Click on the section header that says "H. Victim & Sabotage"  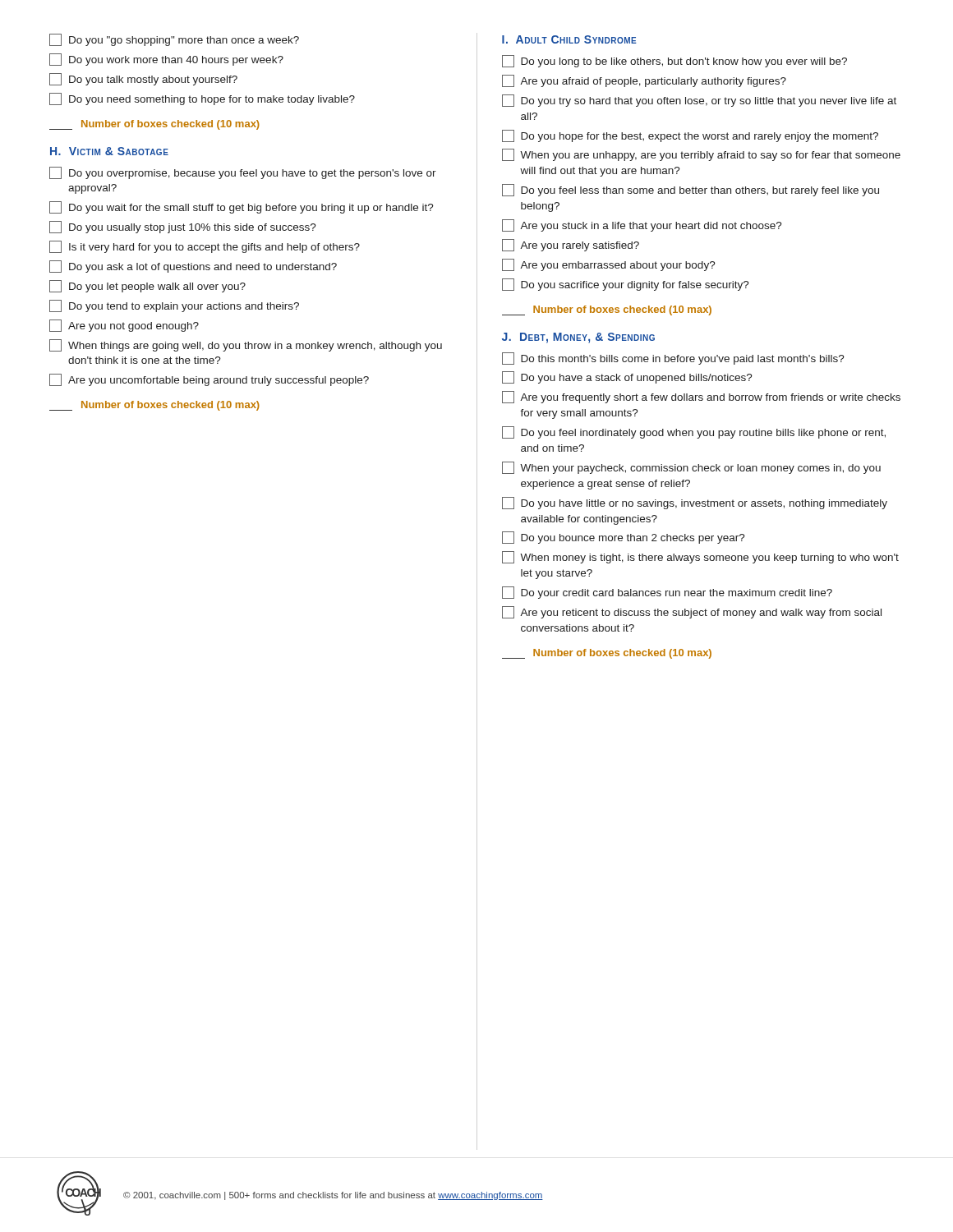(109, 151)
